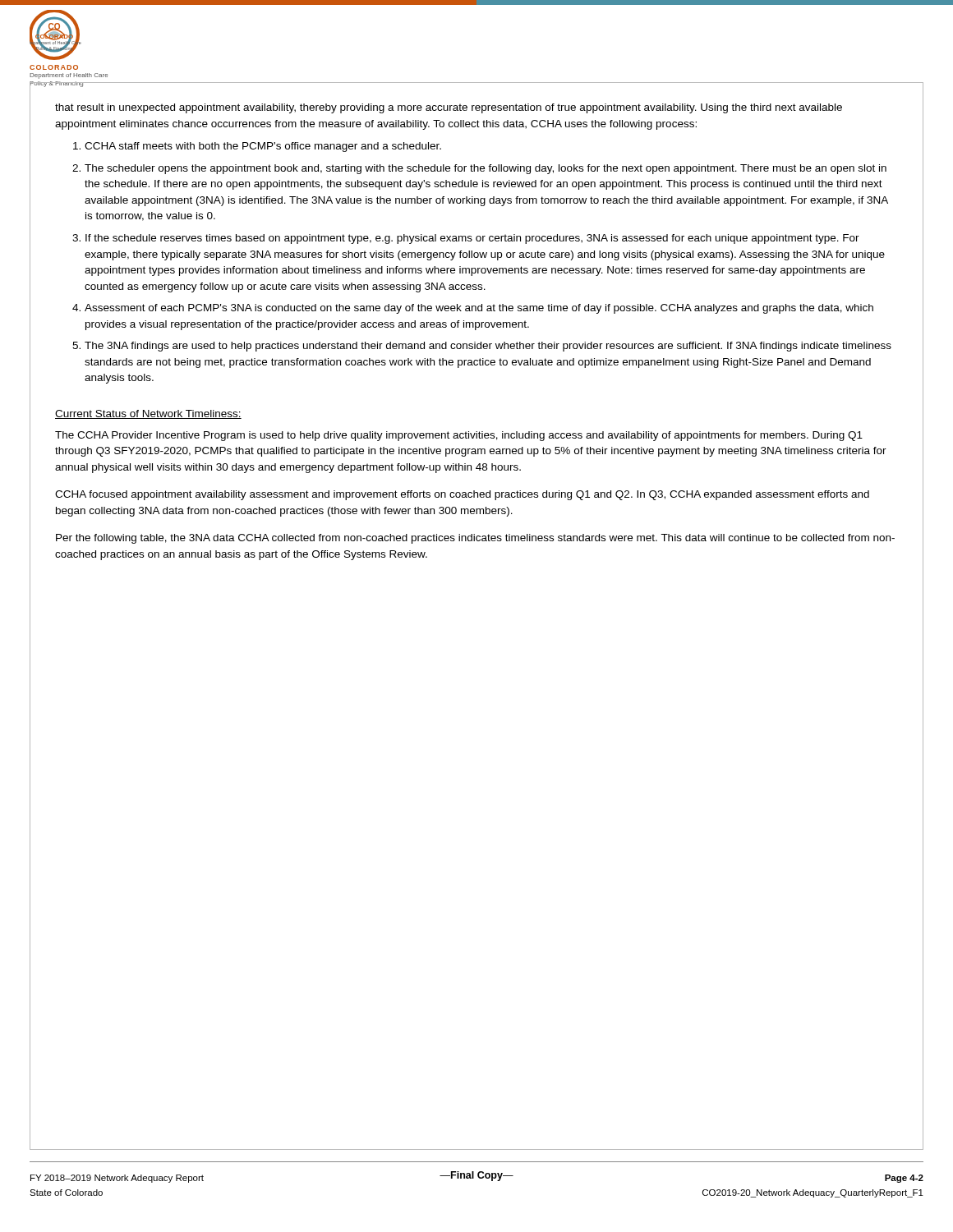
Task: Locate the section header that reads "Current Status of Network"
Action: pos(148,414)
